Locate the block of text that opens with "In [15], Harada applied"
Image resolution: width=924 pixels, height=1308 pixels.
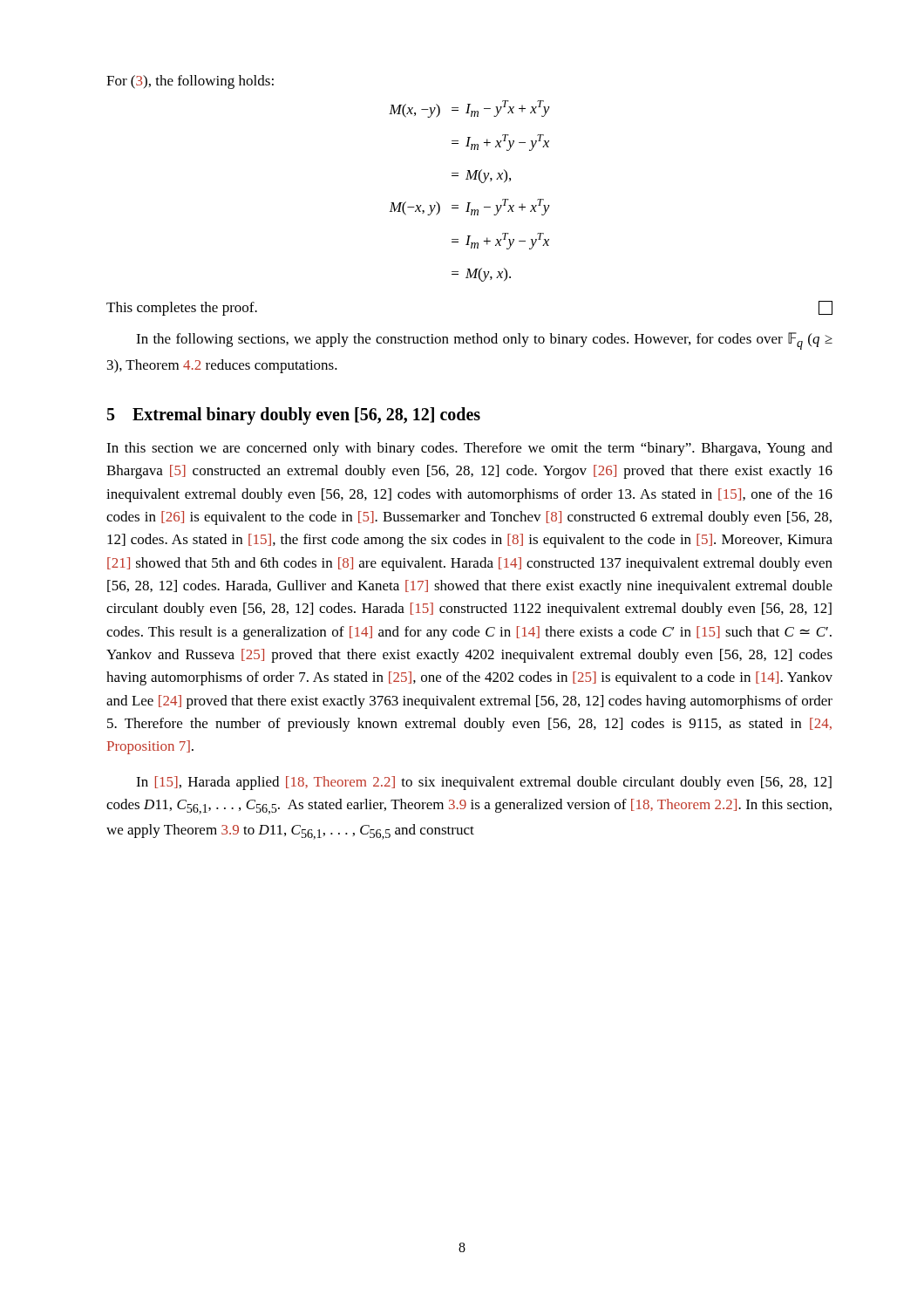pyautogui.click(x=469, y=807)
